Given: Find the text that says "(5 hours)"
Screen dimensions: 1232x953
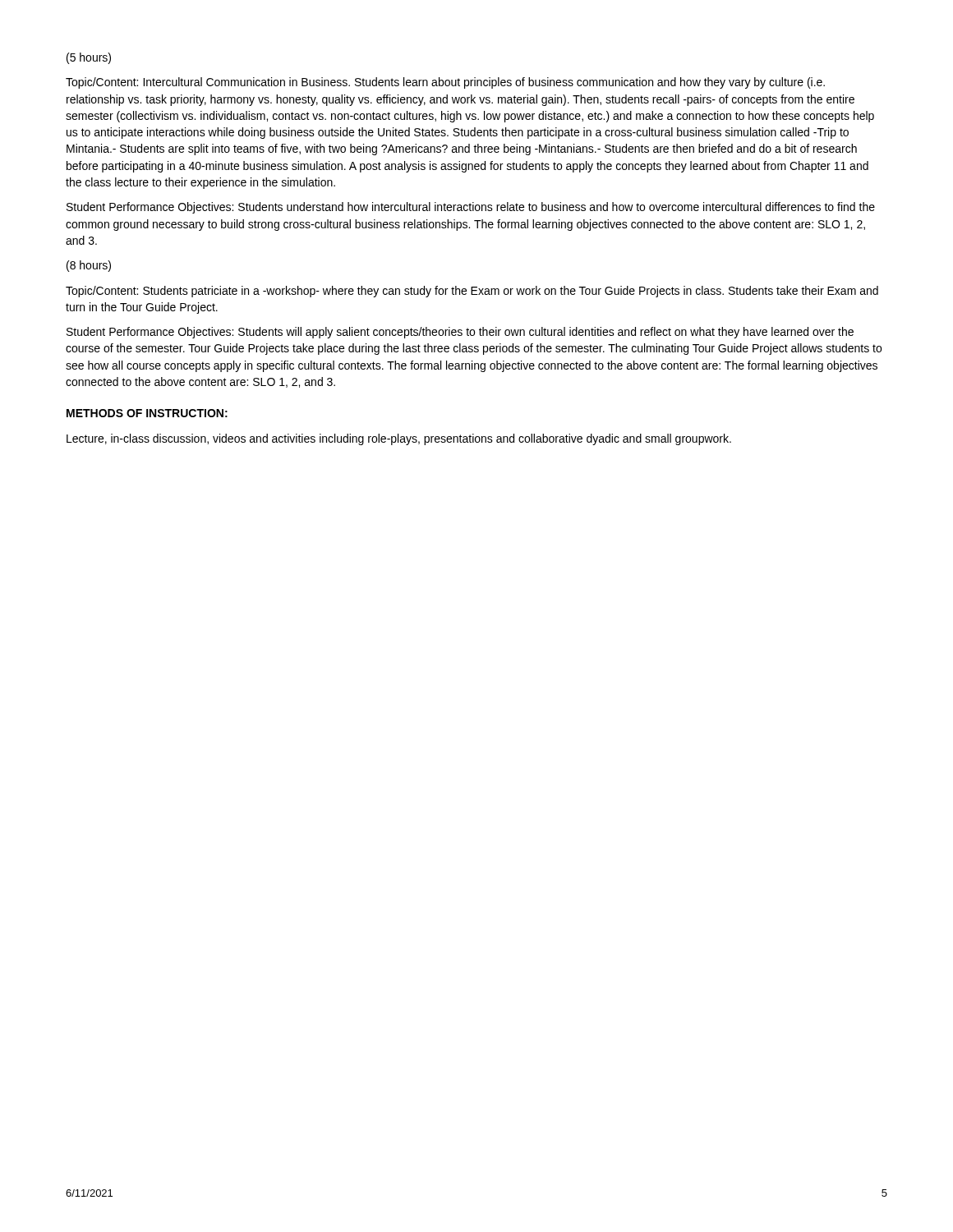Looking at the screenshot, I should tap(89, 58).
